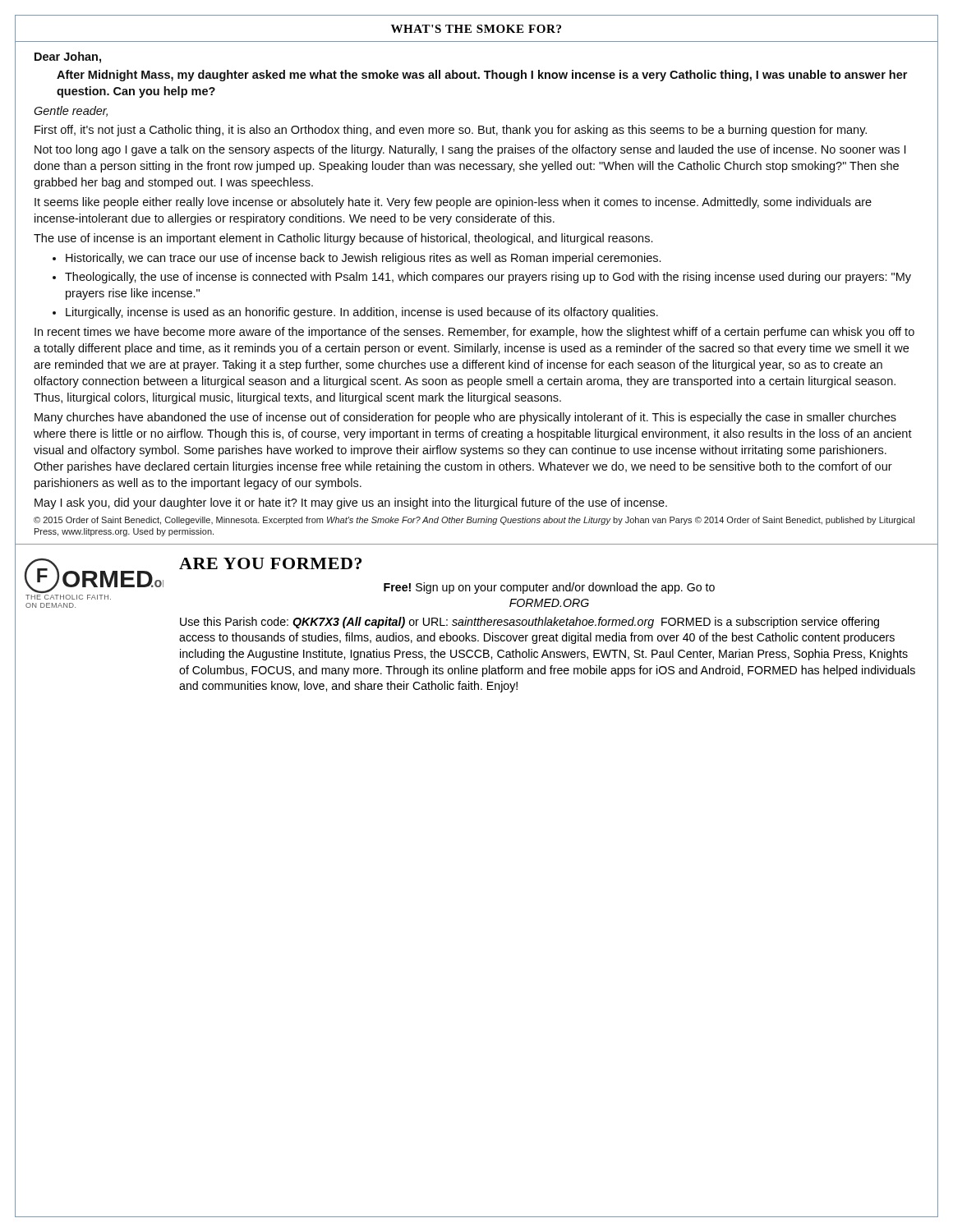
Task: Point to the block starting "WHAT'S THE SMOKE"
Action: (476, 29)
